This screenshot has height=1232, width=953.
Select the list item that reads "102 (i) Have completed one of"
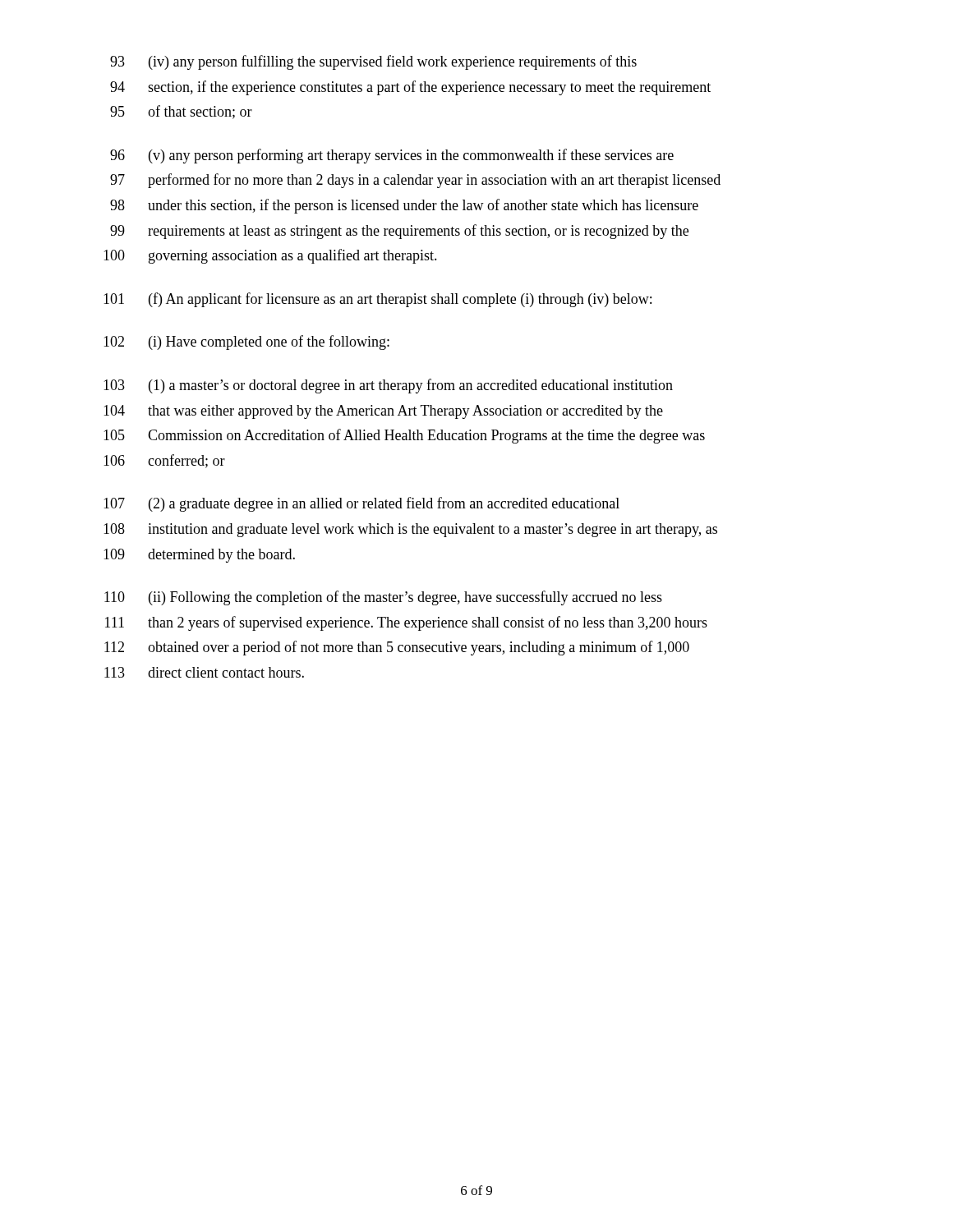point(246,342)
